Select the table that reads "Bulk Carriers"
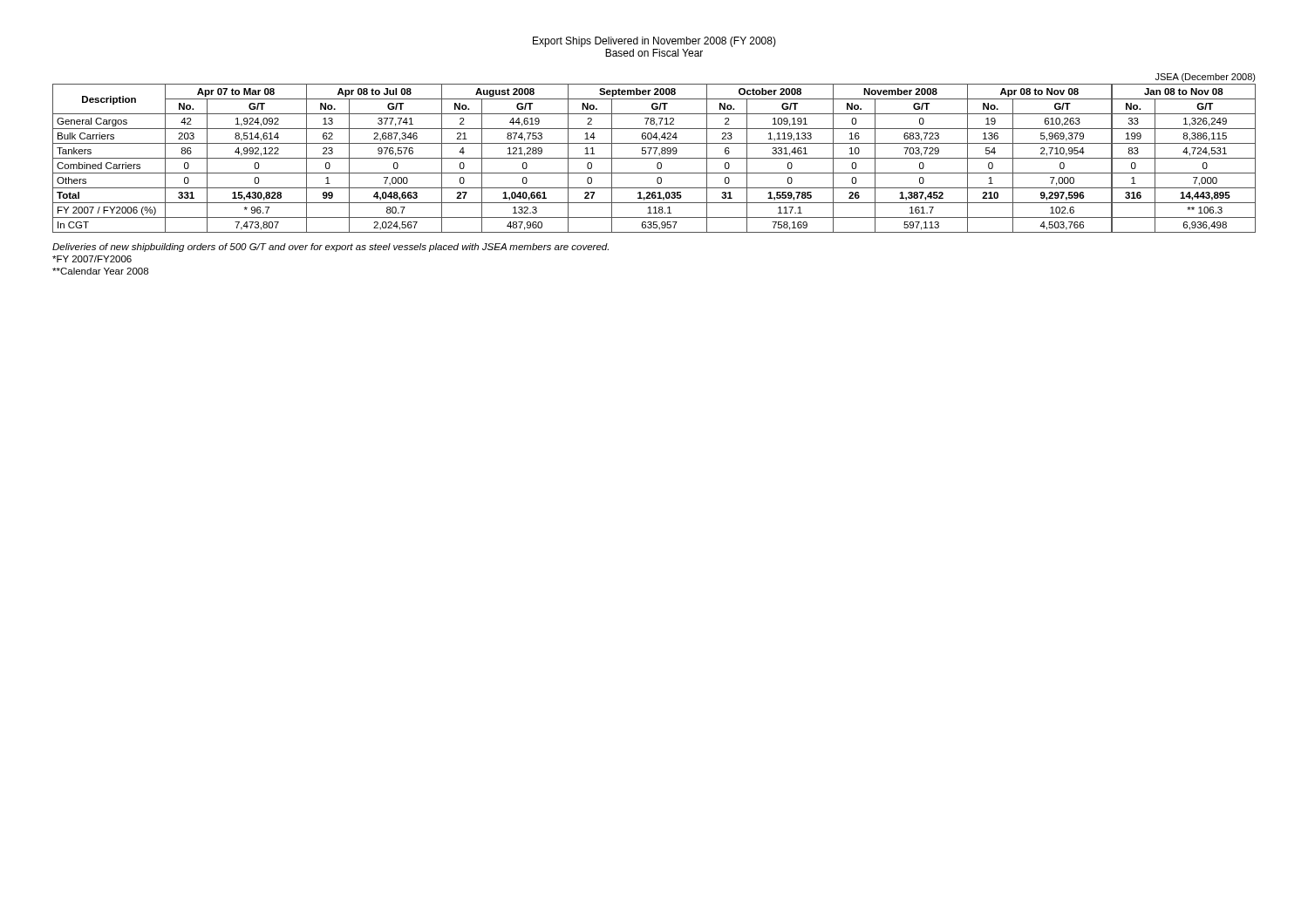Image resolution: width=1308 pixels, height=924 pixels. (654, 152)
